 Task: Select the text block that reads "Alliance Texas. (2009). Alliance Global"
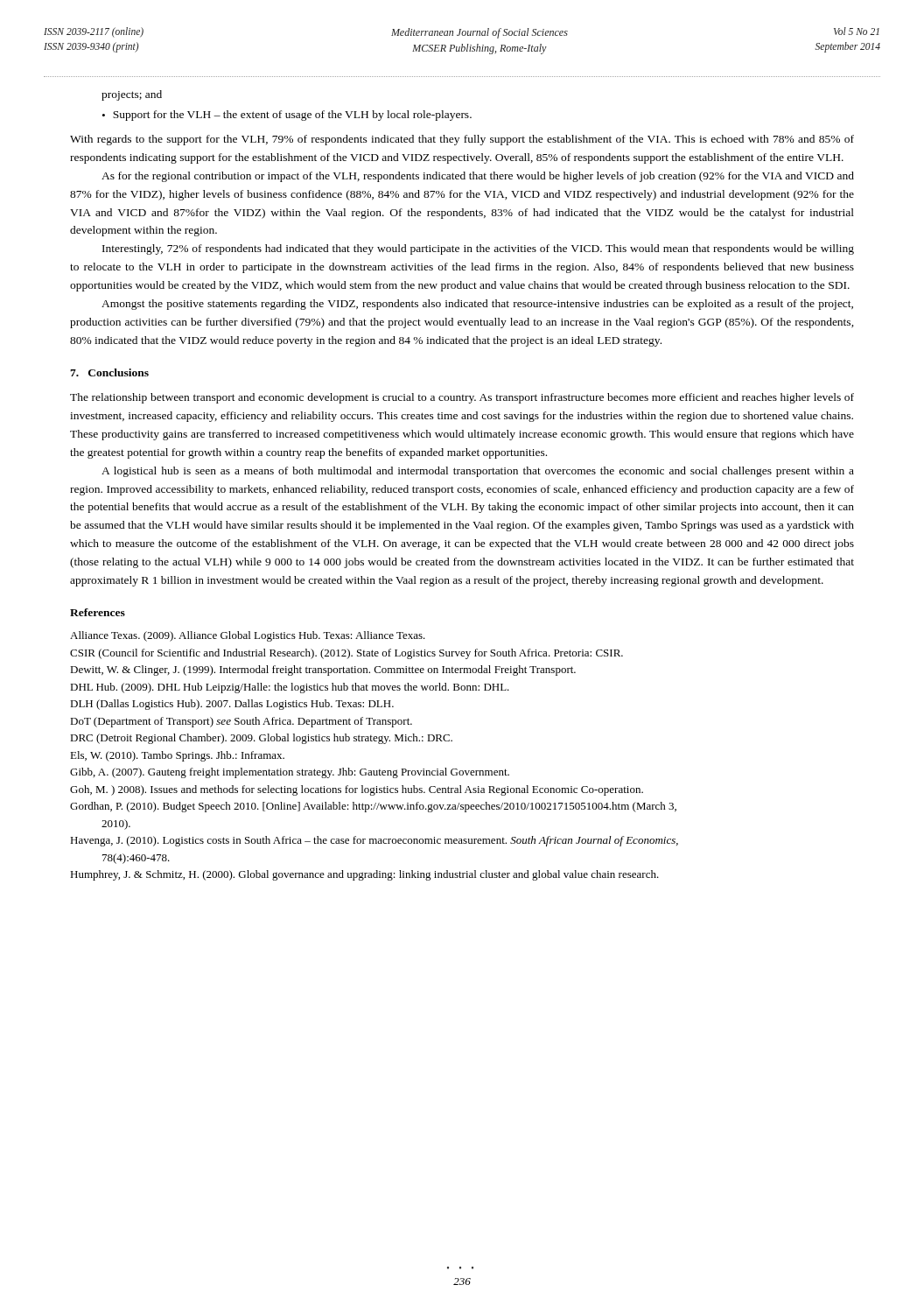[x=248, y=636]
